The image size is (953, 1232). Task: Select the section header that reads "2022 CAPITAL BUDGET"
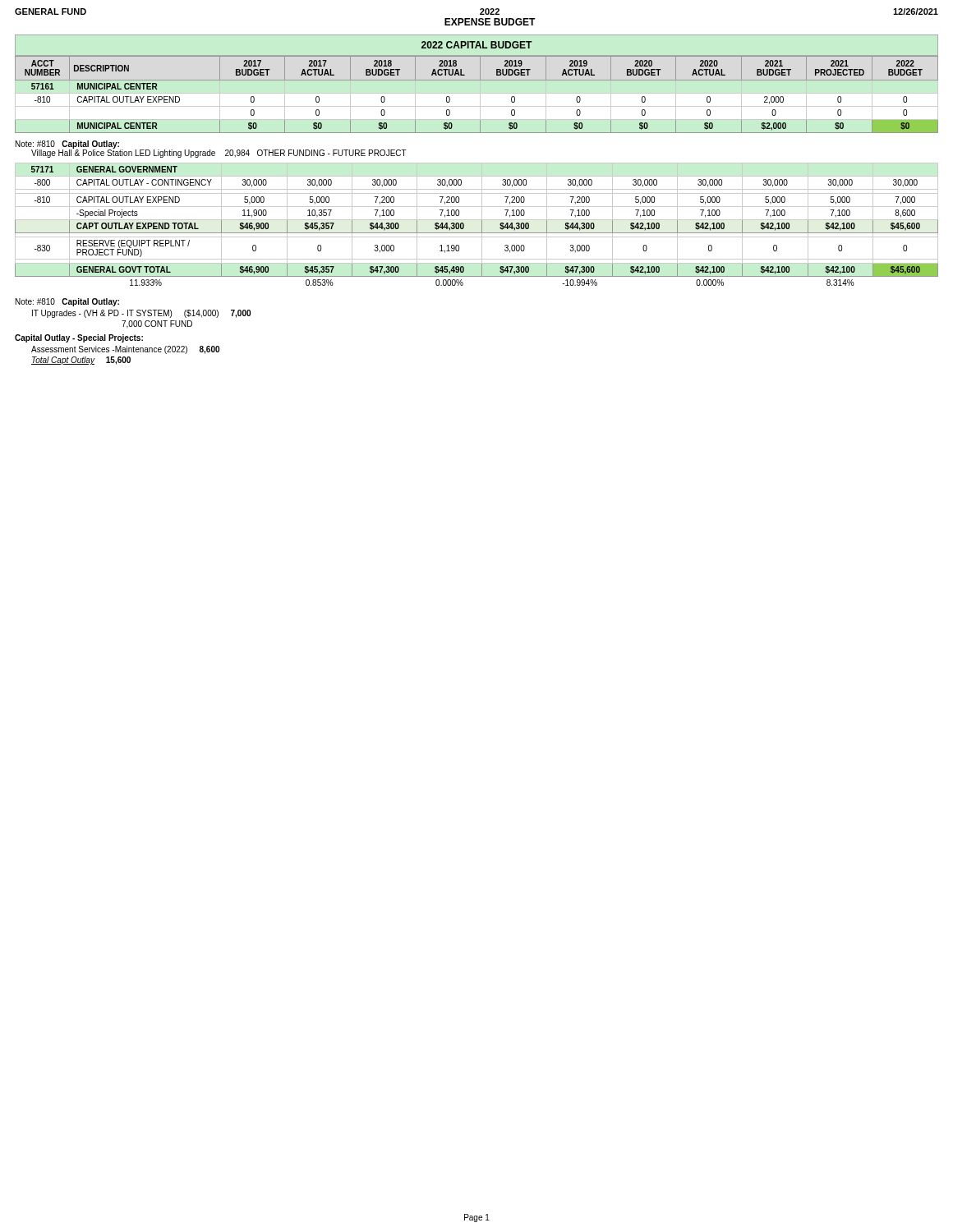coord(476,45)
